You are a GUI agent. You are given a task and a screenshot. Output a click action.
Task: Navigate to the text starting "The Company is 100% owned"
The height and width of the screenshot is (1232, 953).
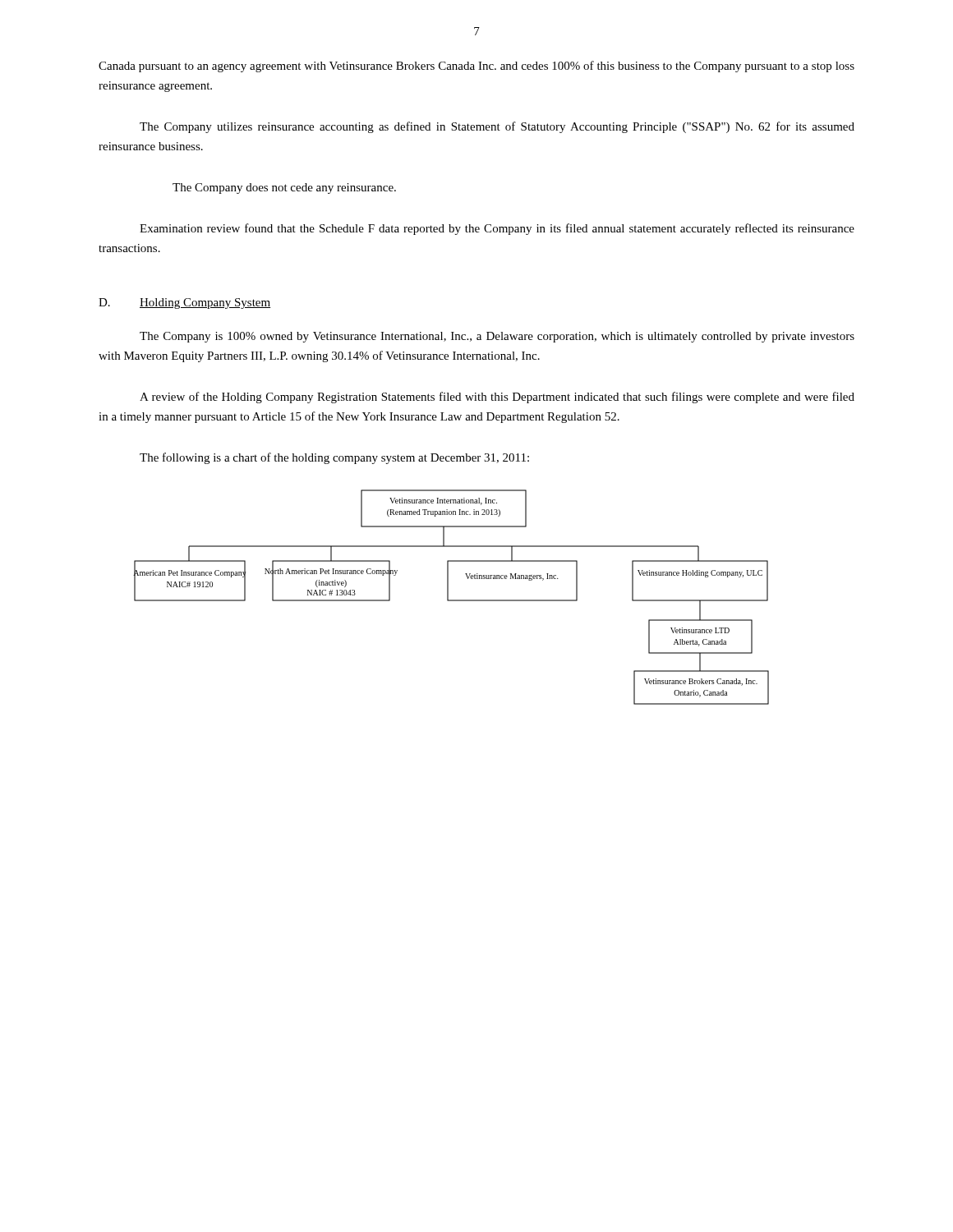click(476, 346)
